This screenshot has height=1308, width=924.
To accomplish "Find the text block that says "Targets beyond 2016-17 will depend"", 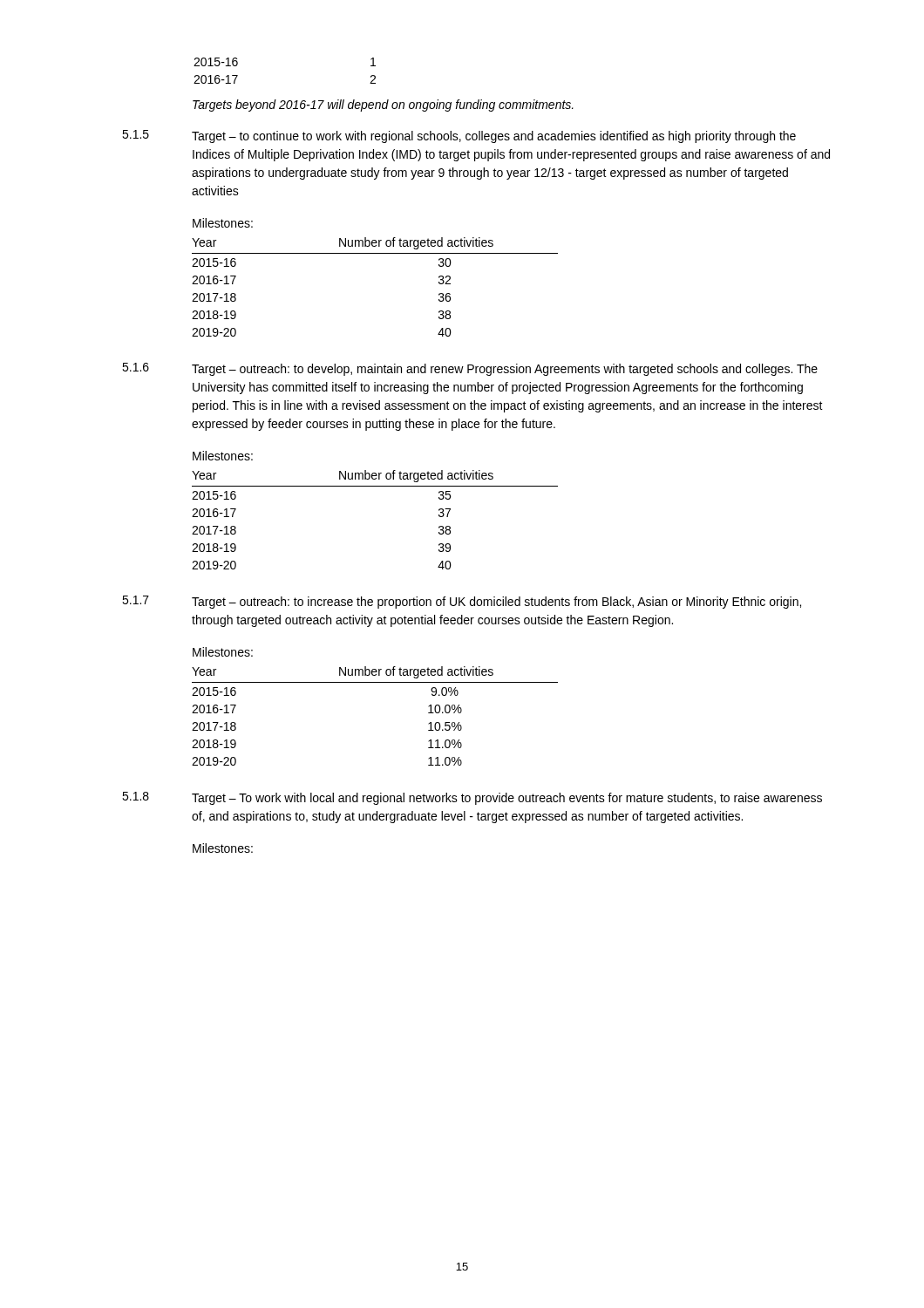I will point(383,105).
